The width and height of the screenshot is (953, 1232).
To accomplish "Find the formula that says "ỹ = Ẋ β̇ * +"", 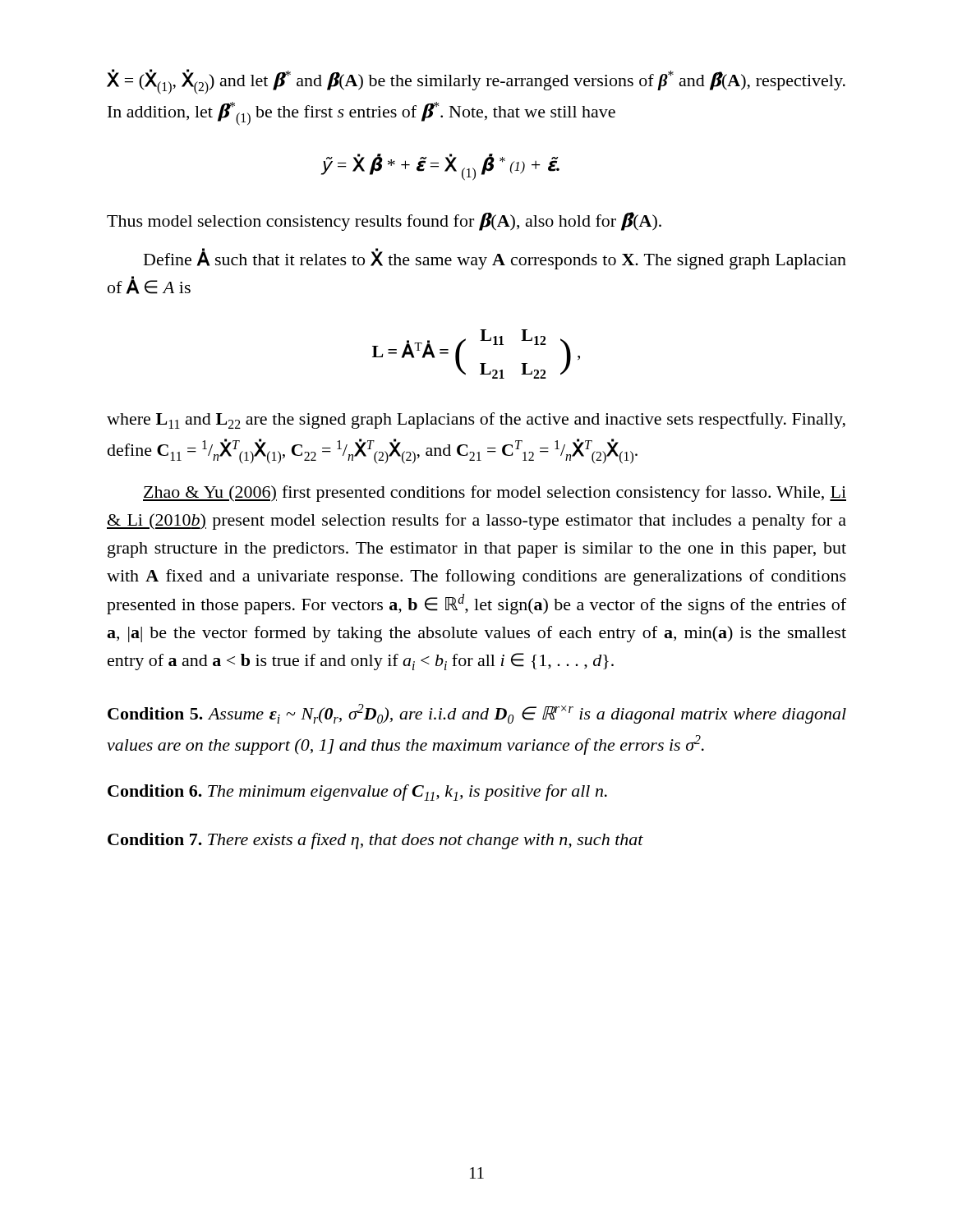I will [x=476, y=168].
